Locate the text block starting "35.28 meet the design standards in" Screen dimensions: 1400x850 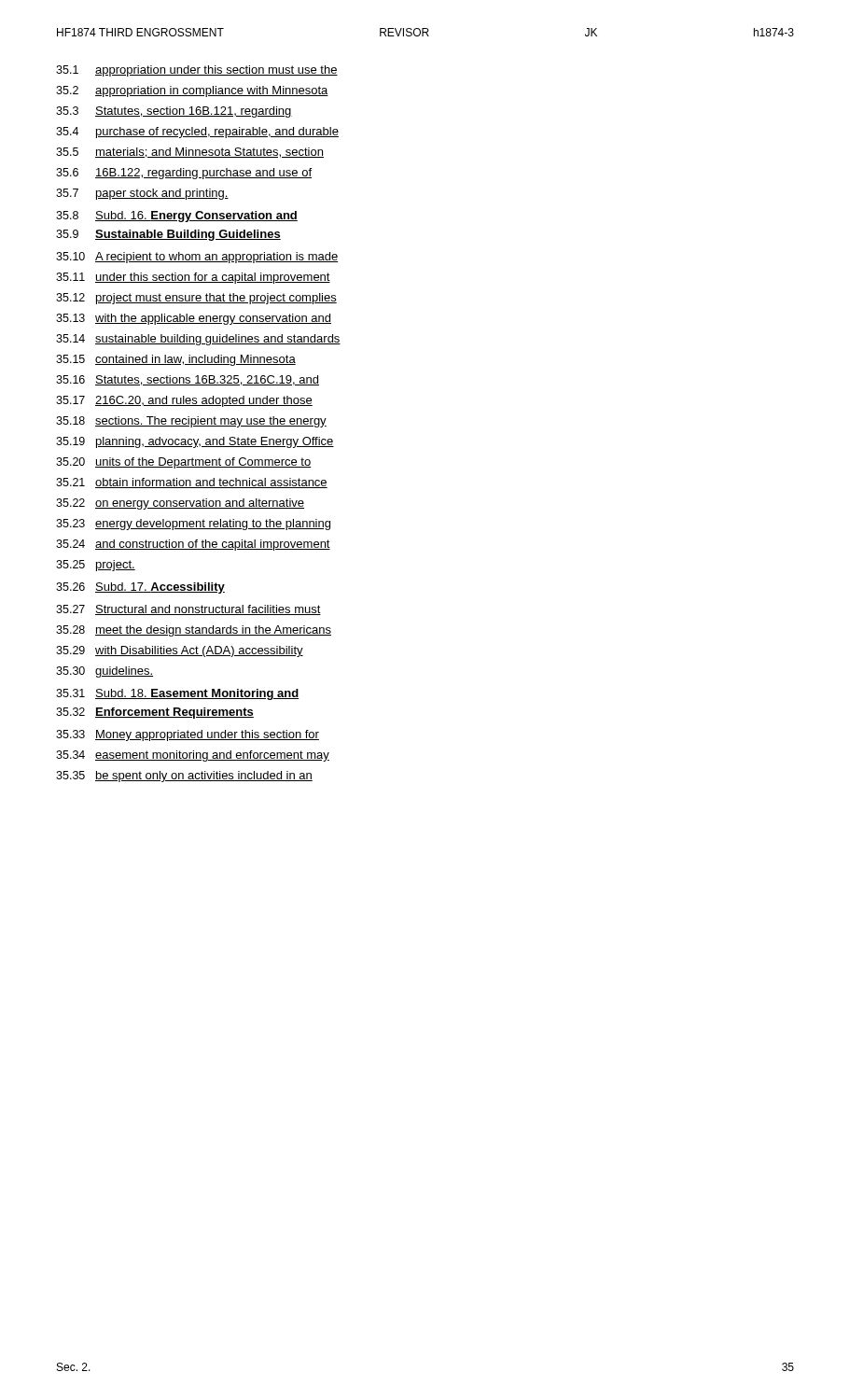tap(194, 630)
